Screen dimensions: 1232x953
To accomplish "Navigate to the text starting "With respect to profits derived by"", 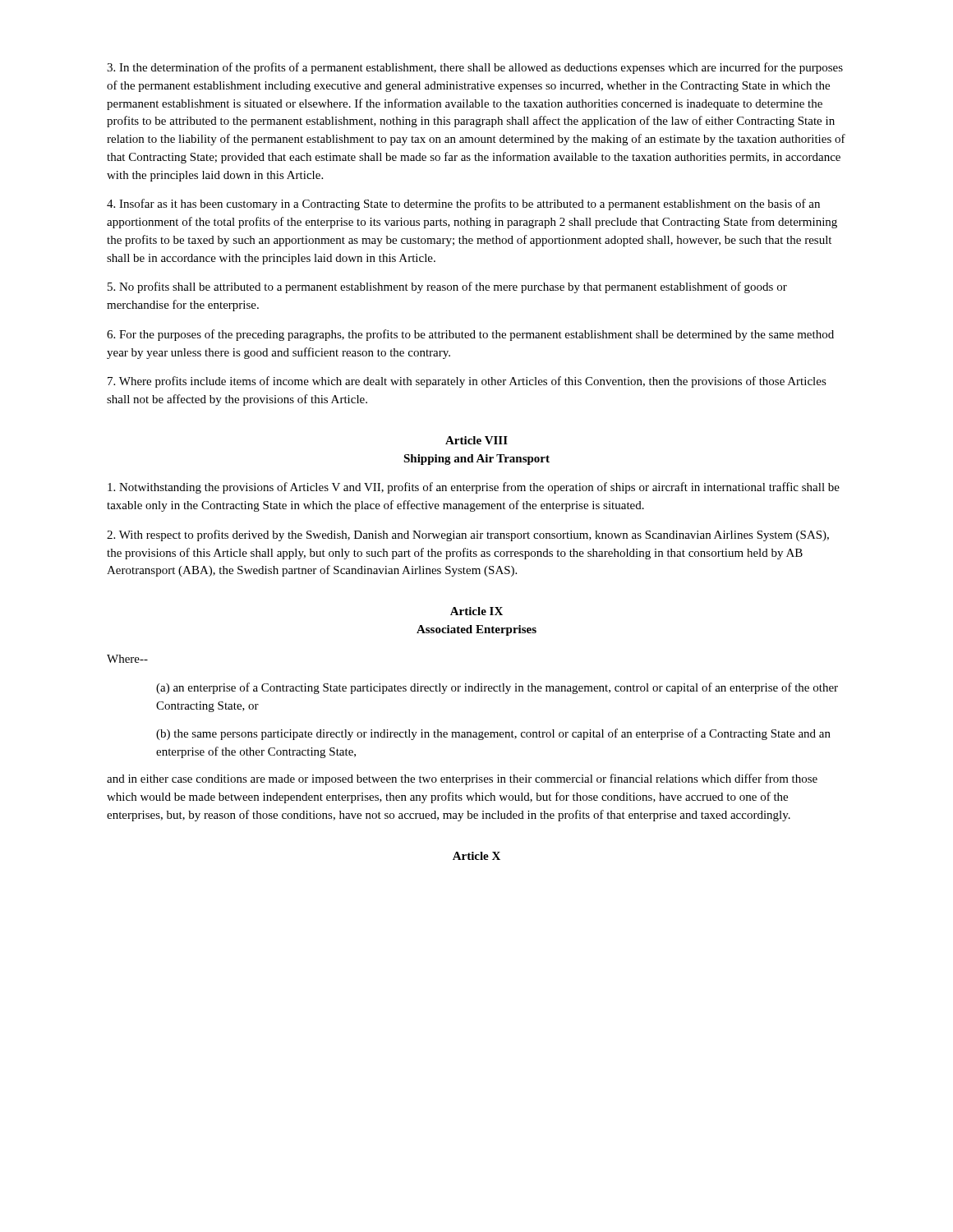I will click(468, 552).
